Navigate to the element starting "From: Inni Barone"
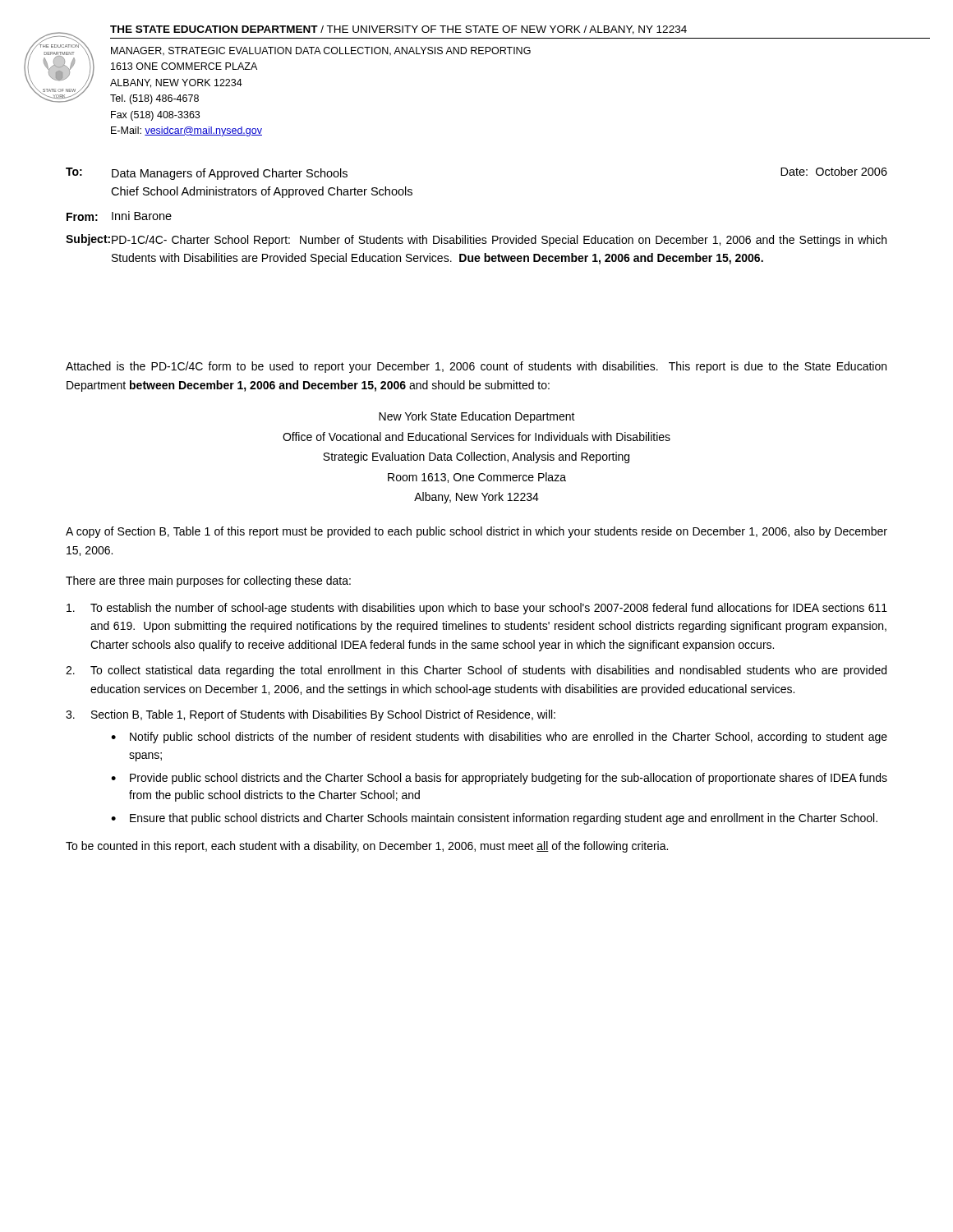 point(119,216)
